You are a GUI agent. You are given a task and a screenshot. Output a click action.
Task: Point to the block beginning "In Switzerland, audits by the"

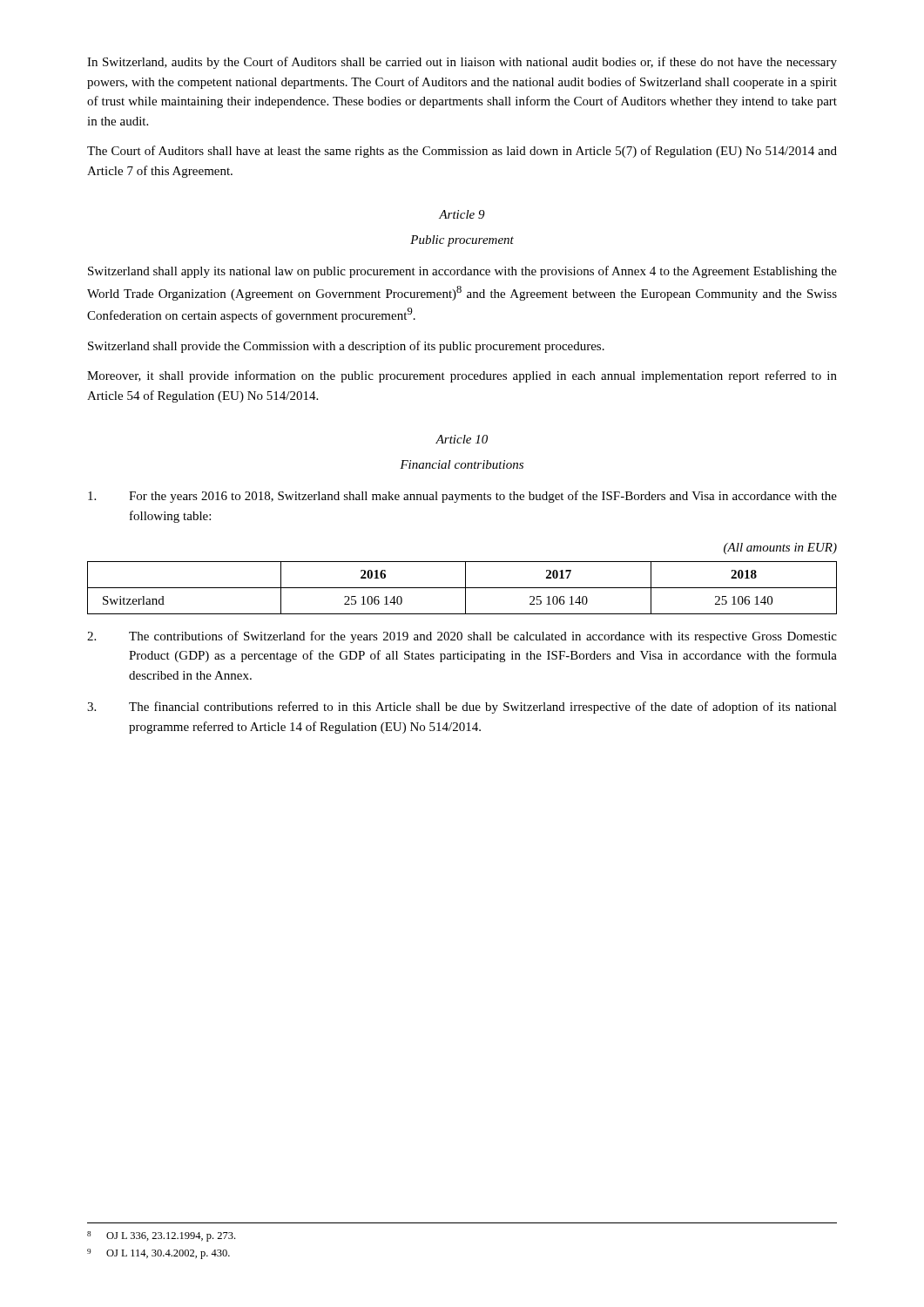click(462, 91)
